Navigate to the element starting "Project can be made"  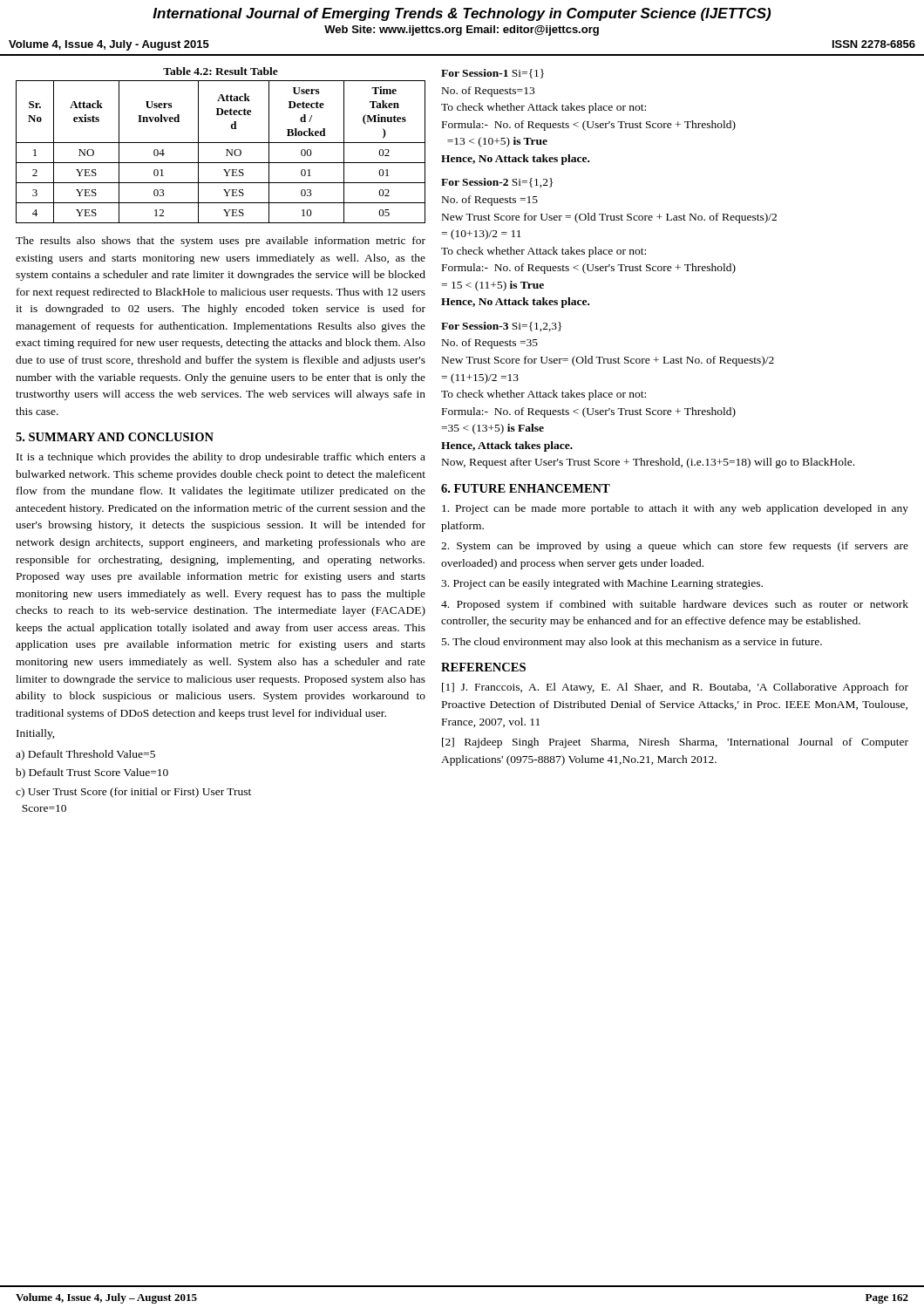tap(675, 516)
